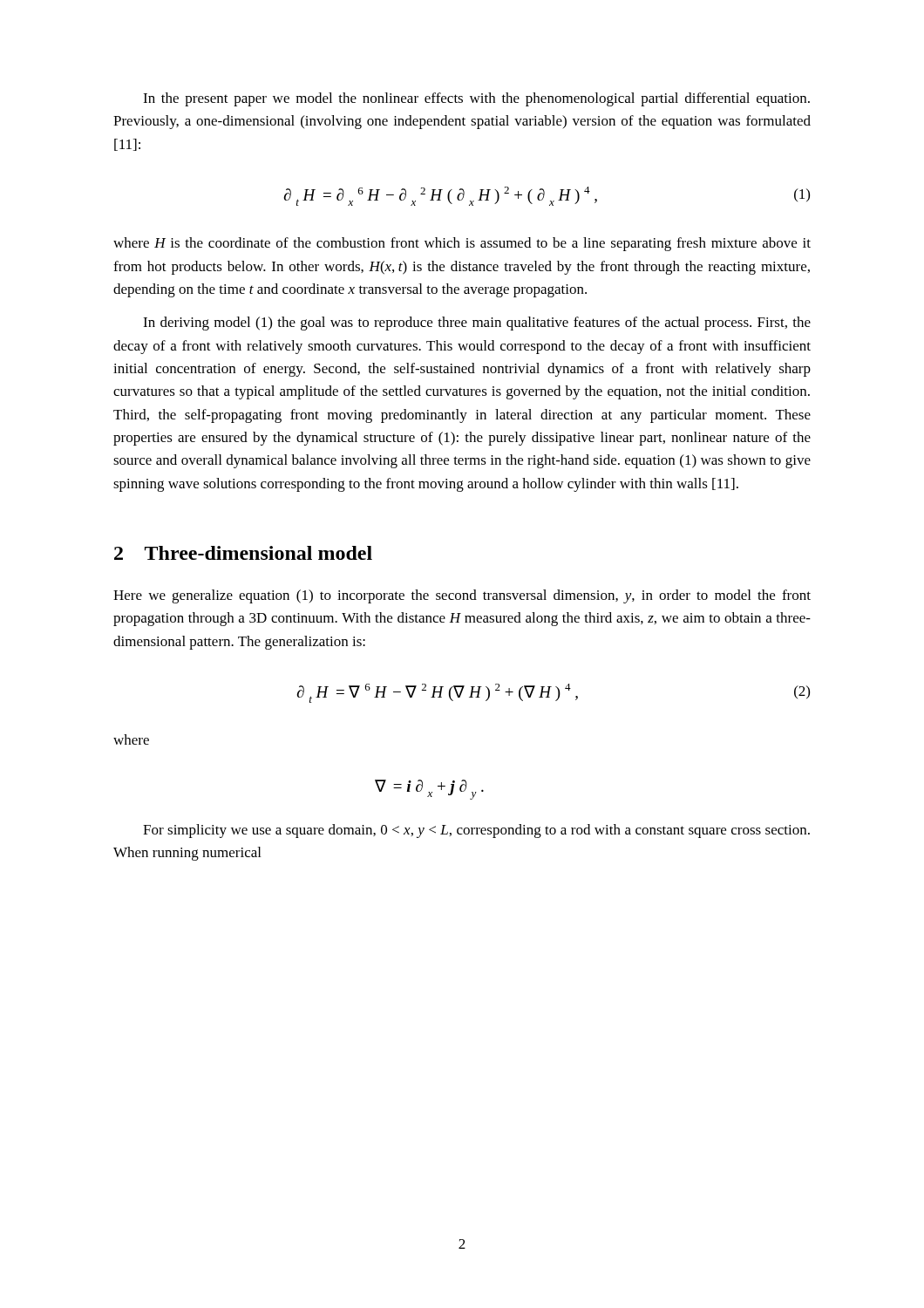Find the block on this page that starts "In deriving model (1) the goal was to"
Viewport: 924px width, 1308px height.
tap(462, 403)
